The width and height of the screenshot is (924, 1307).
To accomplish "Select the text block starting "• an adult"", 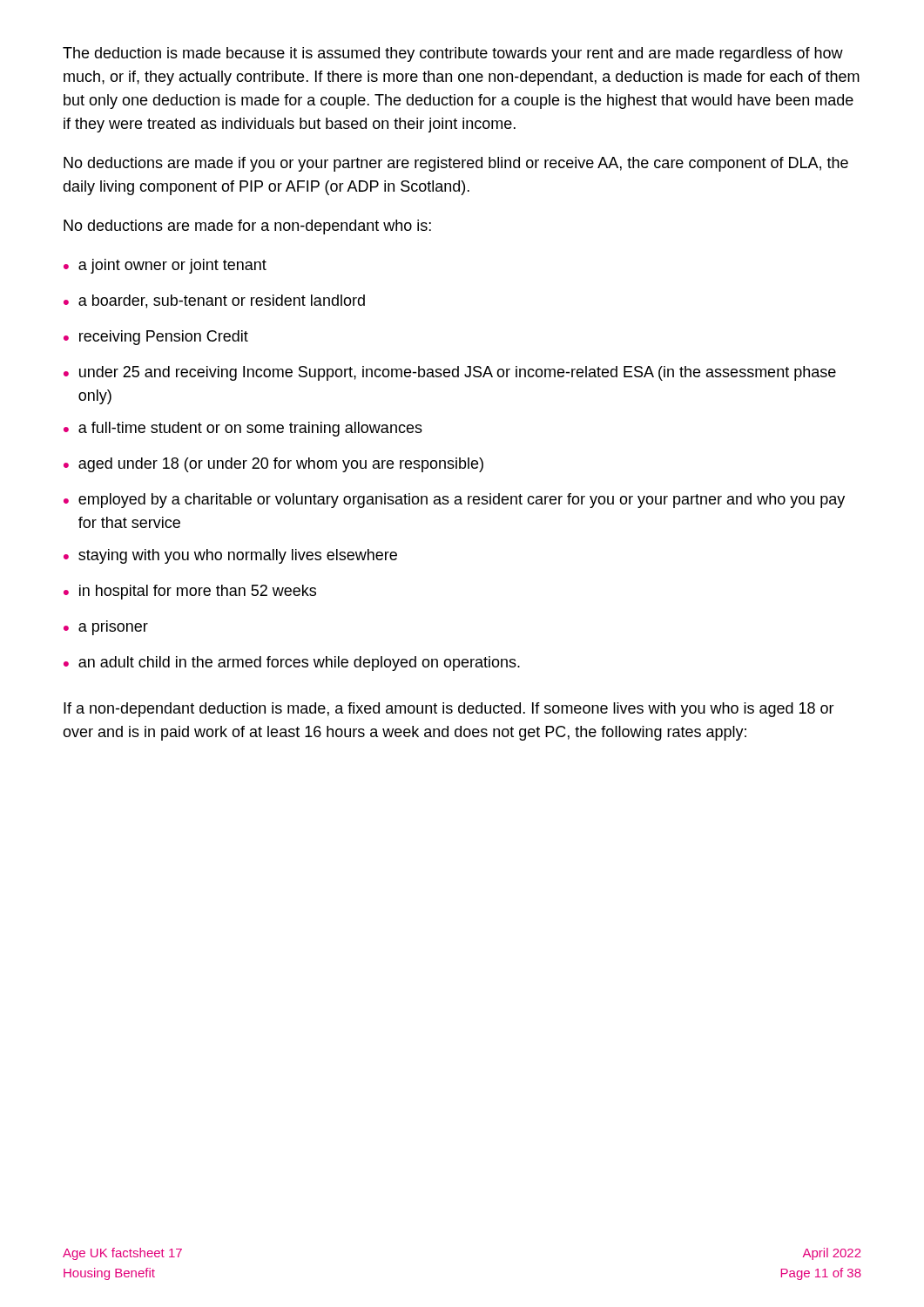I will (x=462, y=664).
